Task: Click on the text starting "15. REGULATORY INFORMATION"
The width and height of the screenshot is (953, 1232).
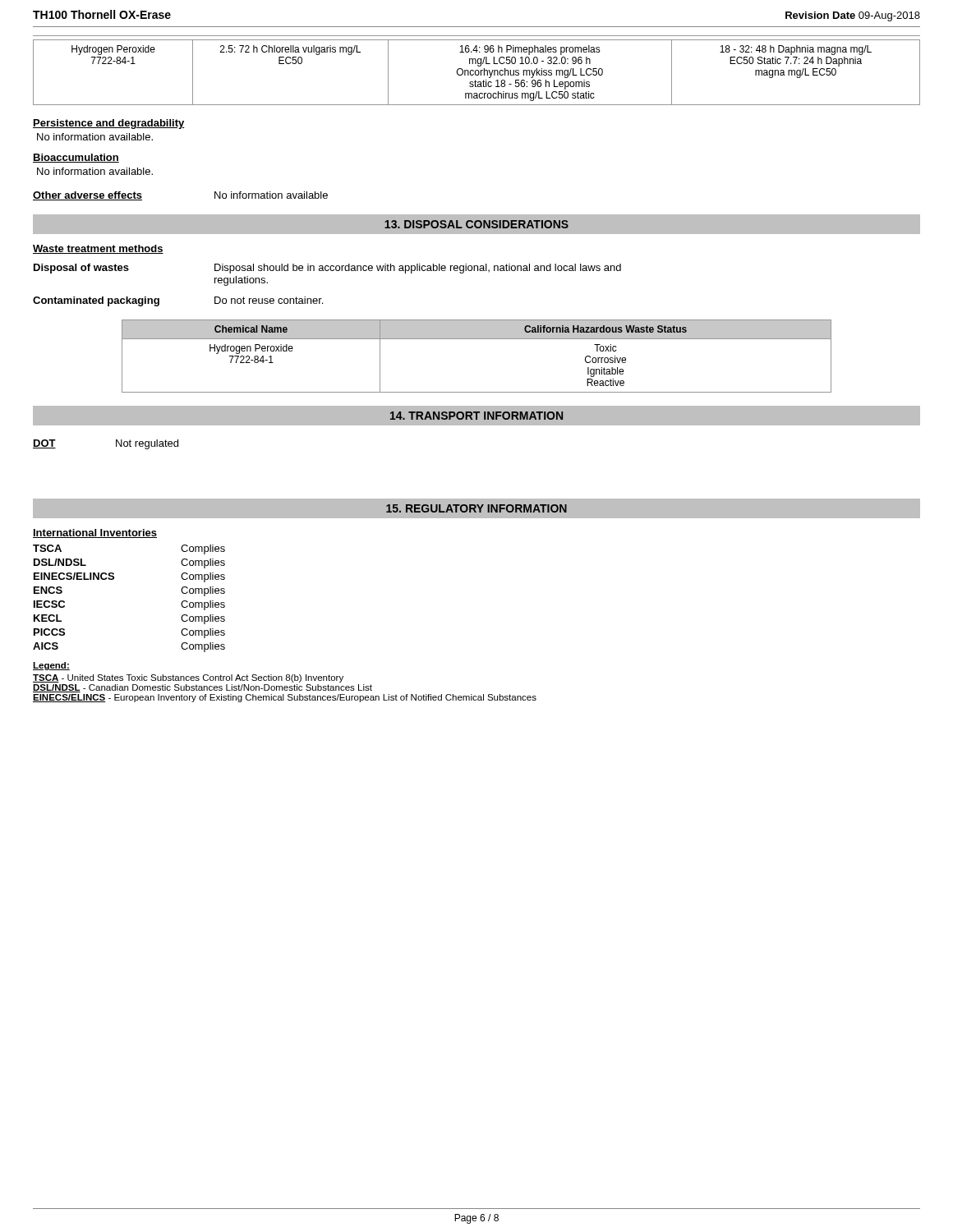Action: (x=476, y=508)
